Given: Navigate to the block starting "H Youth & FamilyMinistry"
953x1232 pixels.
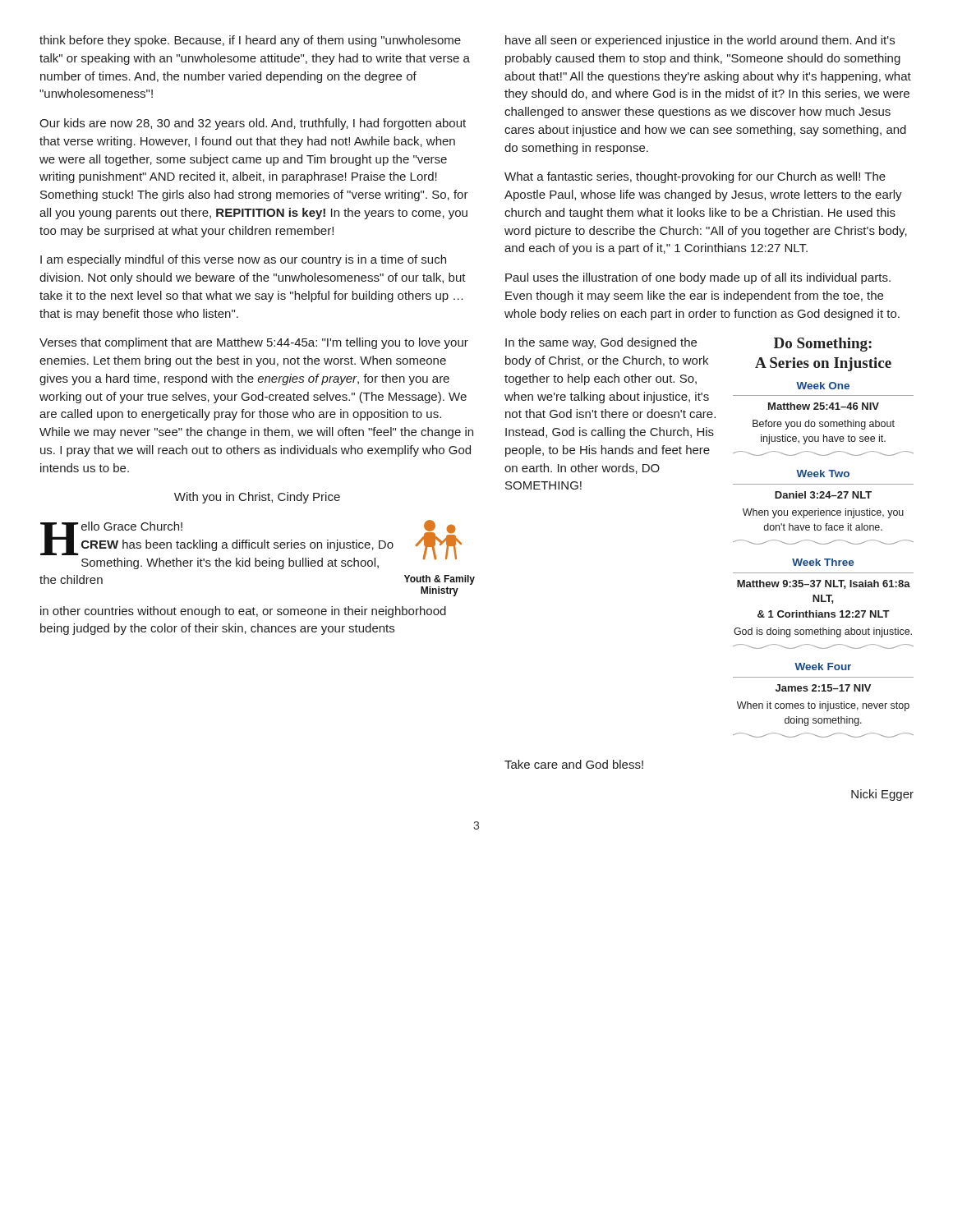Looking at the screenshot, I should click(x=257, y=557).
